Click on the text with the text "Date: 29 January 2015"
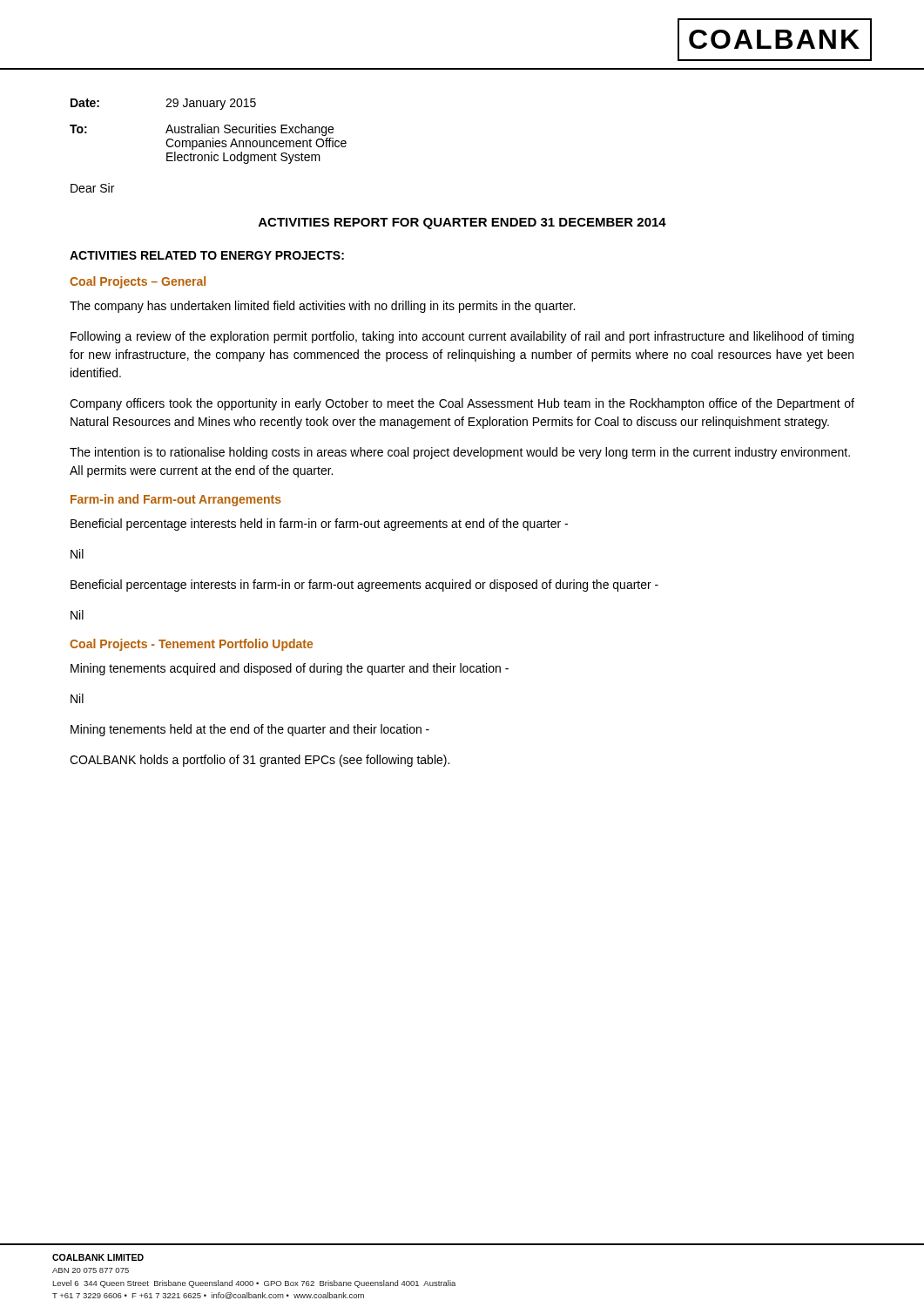 [x=163, y=104]
